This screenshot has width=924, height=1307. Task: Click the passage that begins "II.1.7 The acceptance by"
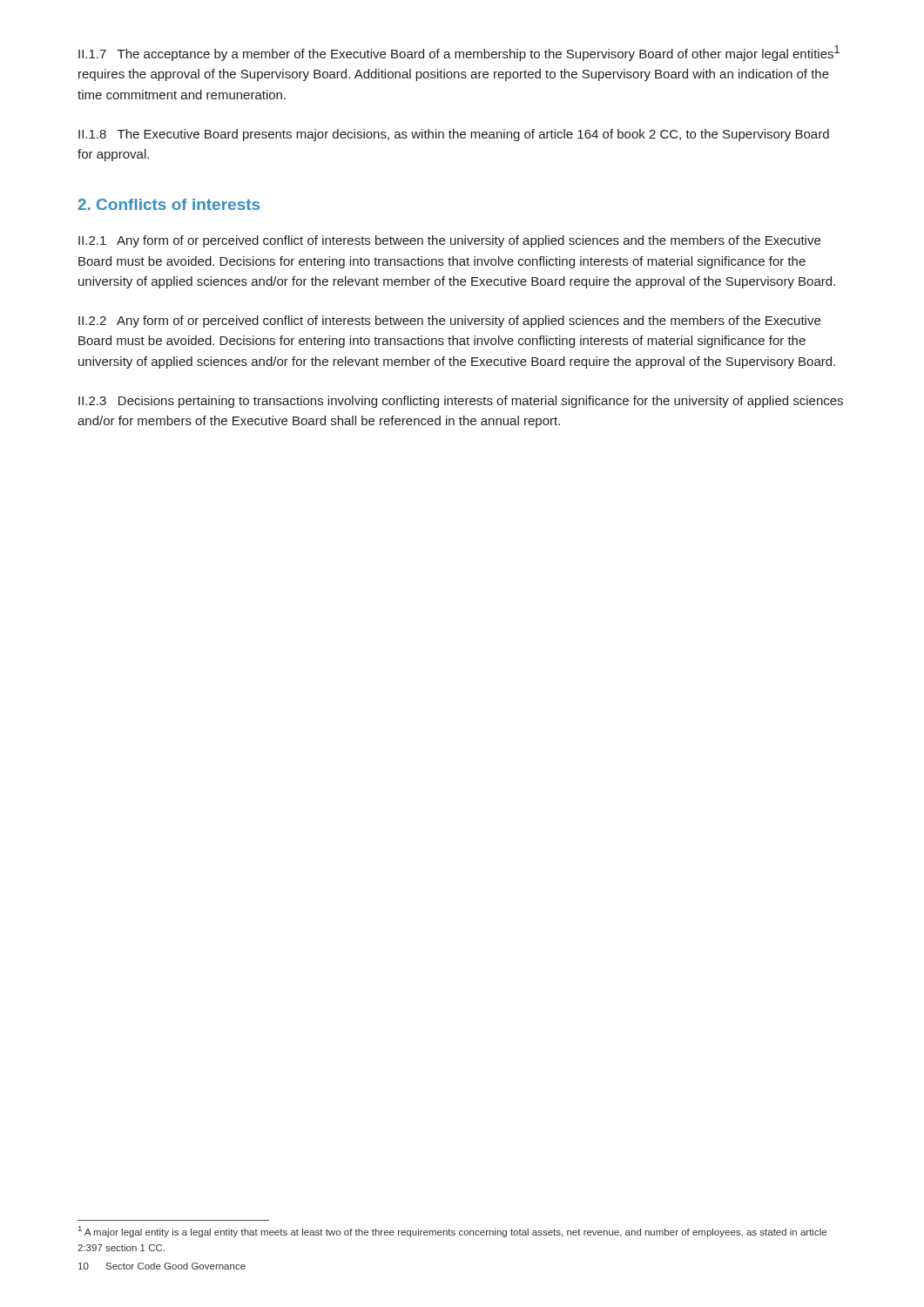[x=459, y=73]
